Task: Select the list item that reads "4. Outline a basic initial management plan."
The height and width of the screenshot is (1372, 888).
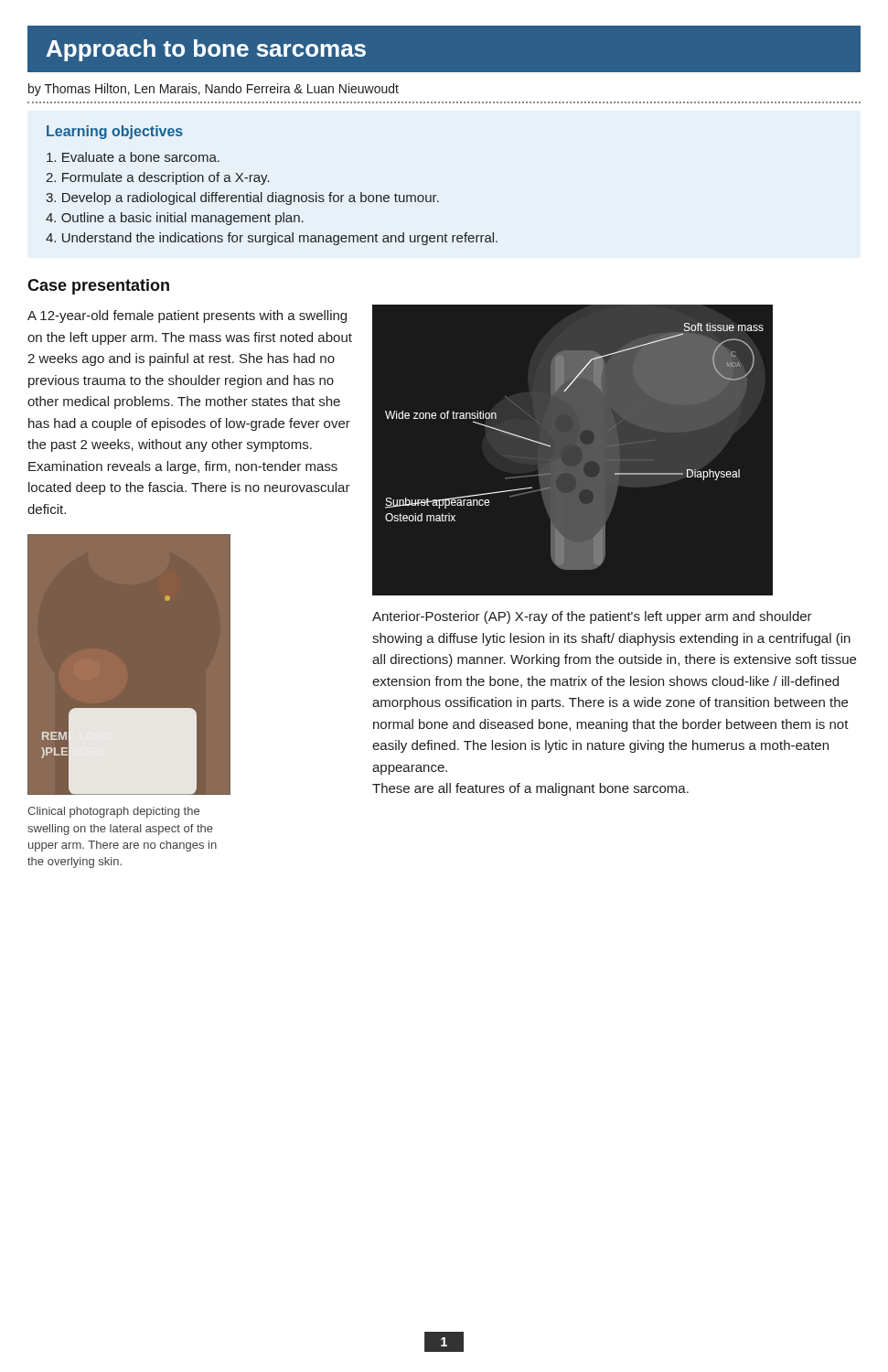Action: click(x=175, y=217)
